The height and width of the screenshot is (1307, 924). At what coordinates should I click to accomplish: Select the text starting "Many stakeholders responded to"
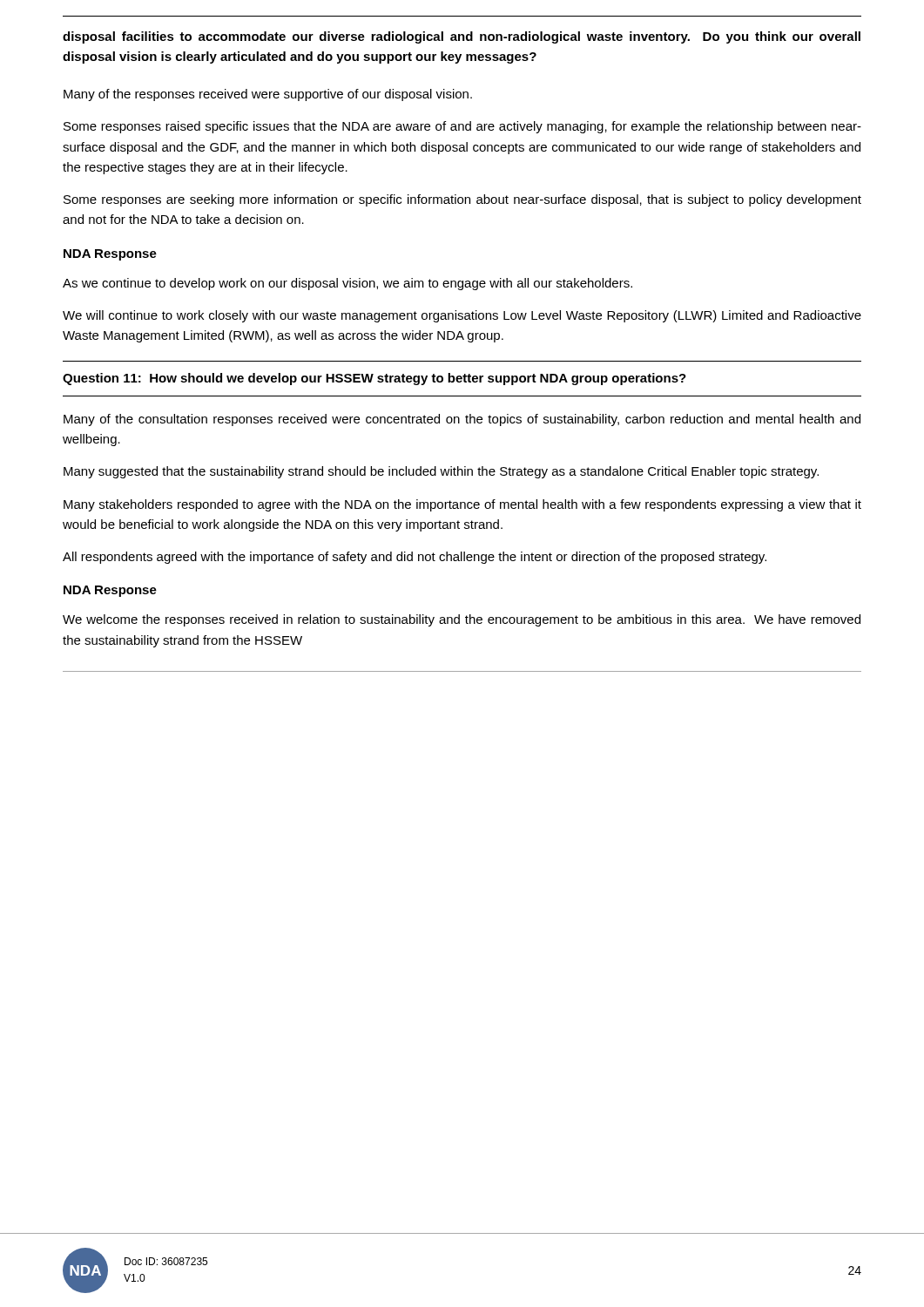462,514
